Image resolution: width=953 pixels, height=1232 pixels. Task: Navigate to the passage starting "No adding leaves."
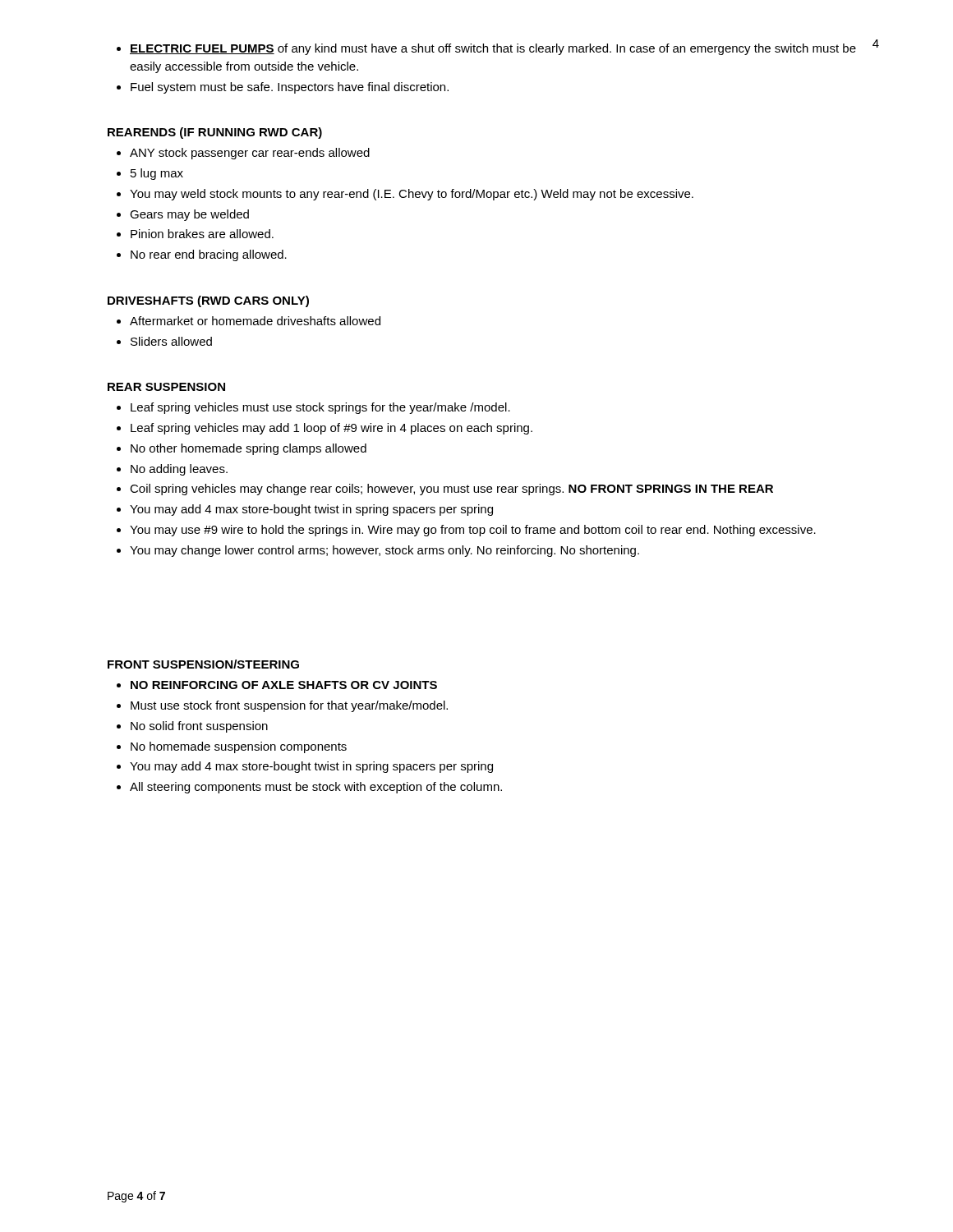click(x=179, y=468)
